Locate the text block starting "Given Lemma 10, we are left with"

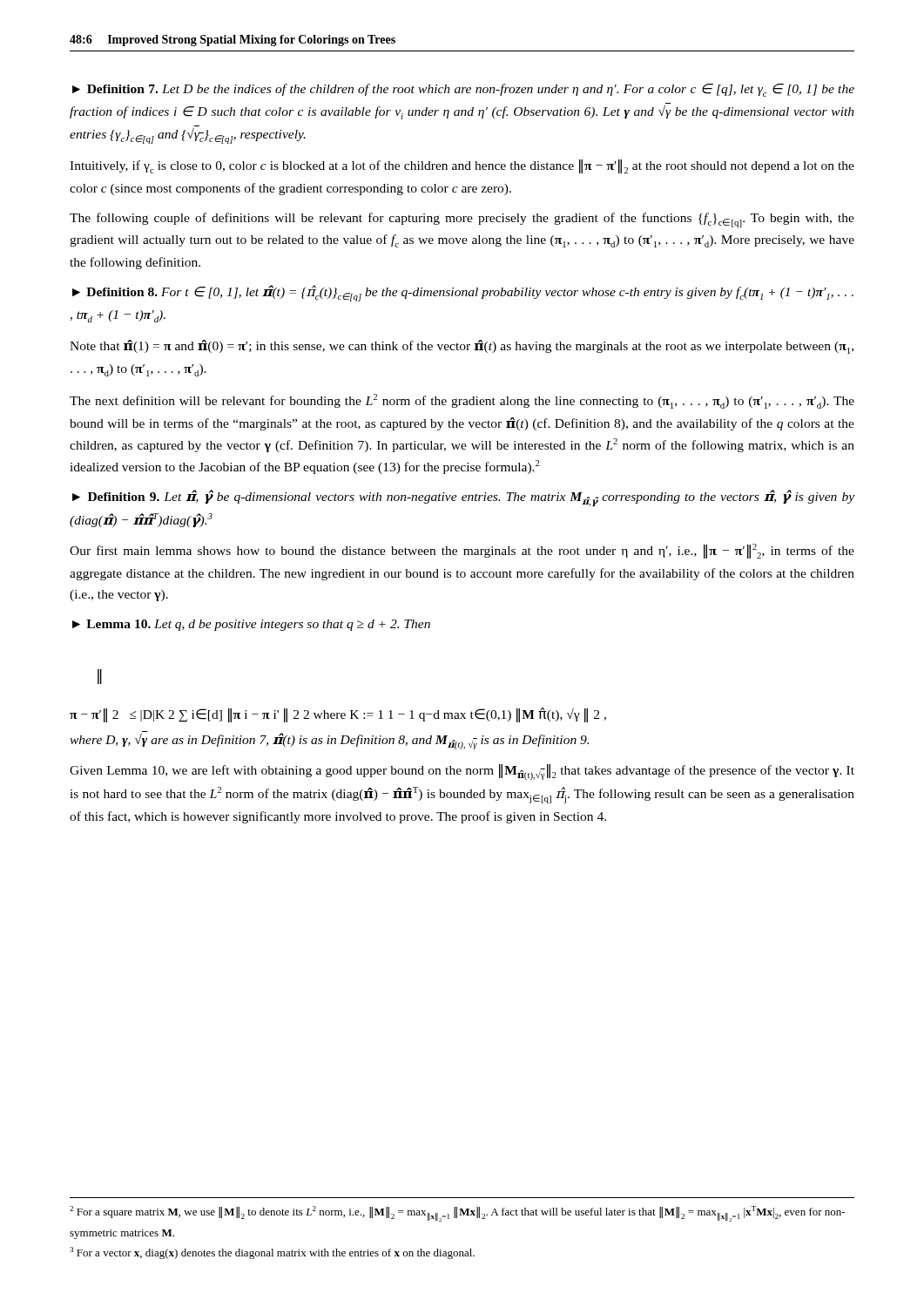(x=462, y=794)
